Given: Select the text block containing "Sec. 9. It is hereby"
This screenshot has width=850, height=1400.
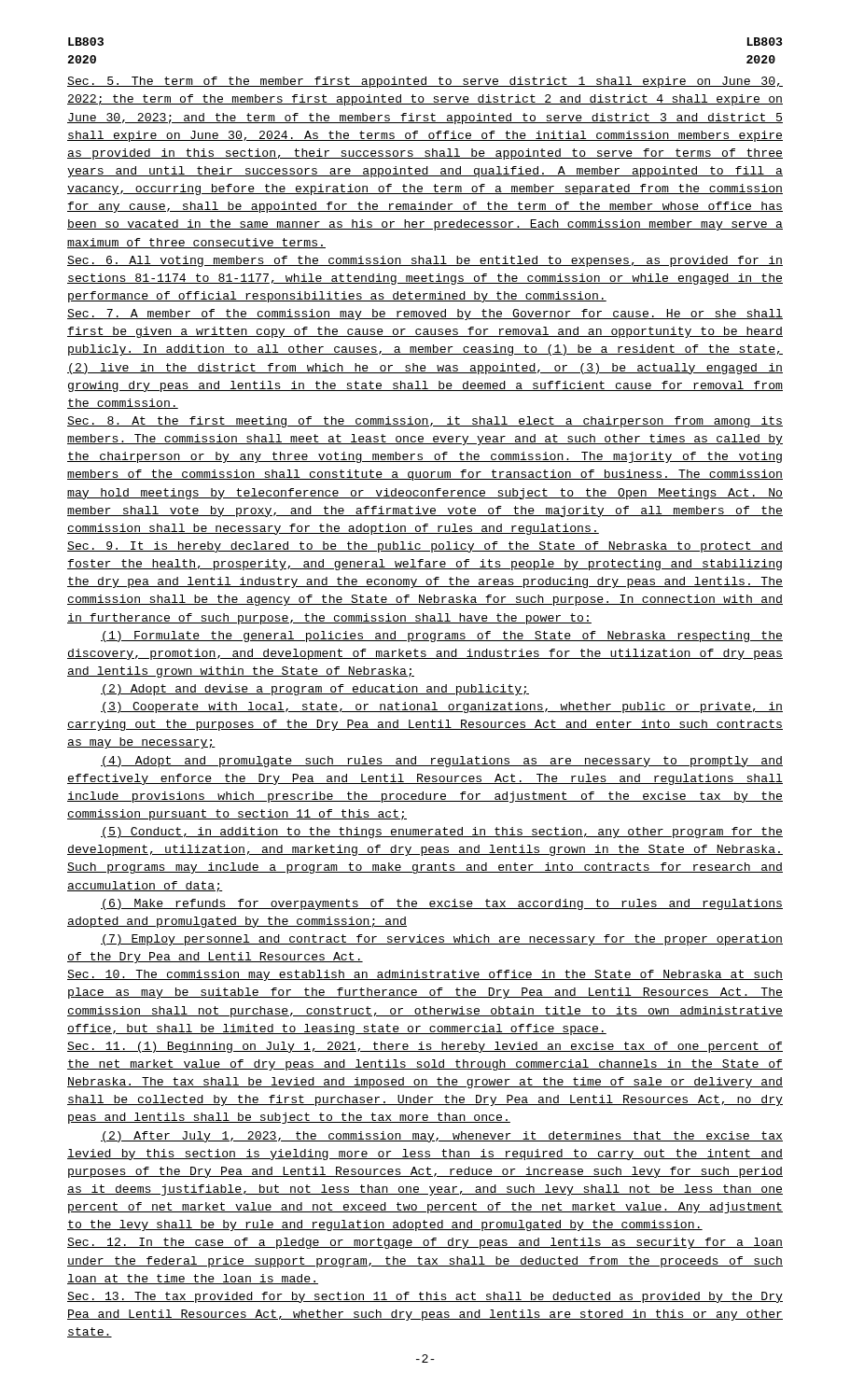Looking at the screenshot, I should [425, 582].
